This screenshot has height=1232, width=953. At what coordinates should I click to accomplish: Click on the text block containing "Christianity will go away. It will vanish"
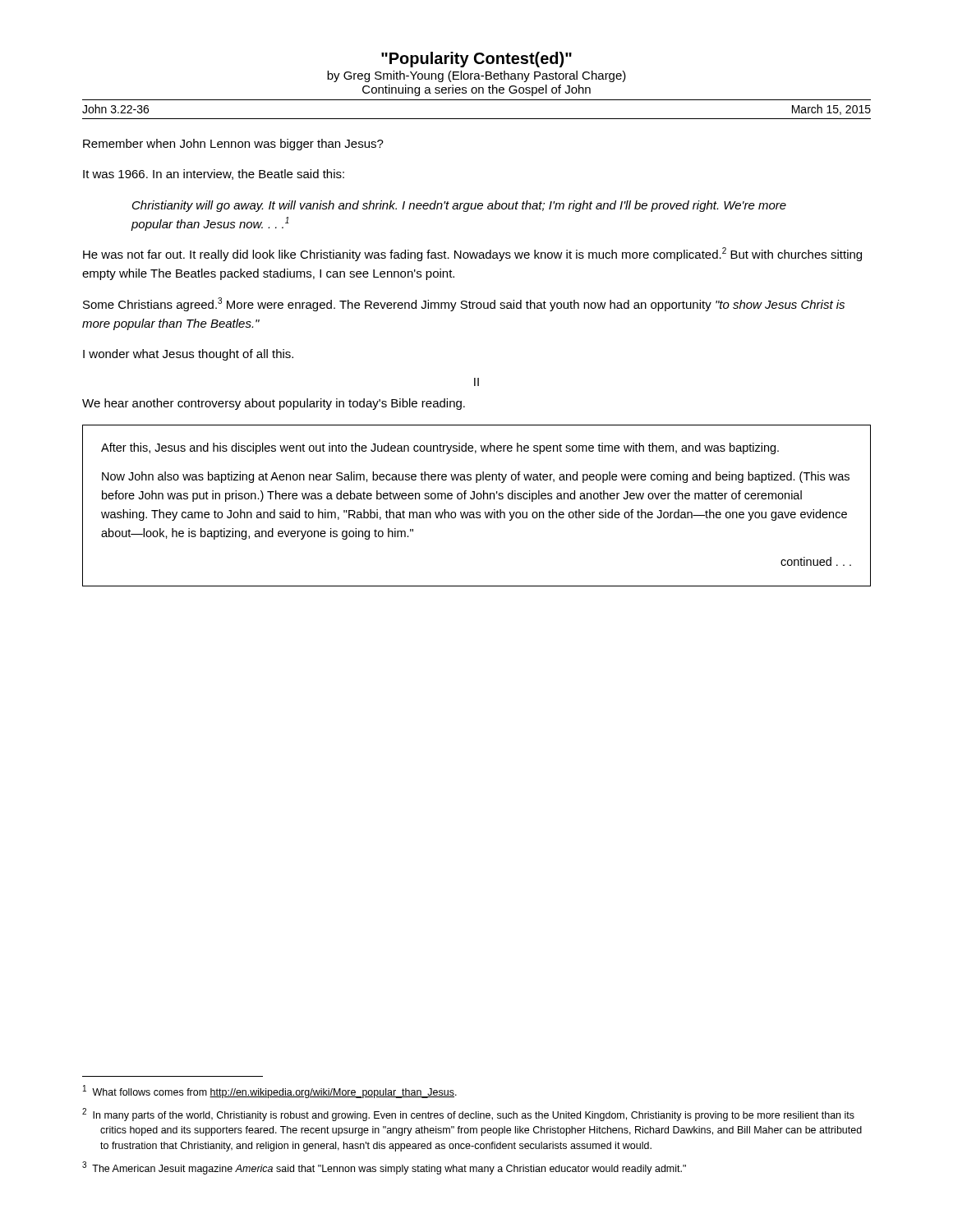pyautogui.click(x=459, y=214)
